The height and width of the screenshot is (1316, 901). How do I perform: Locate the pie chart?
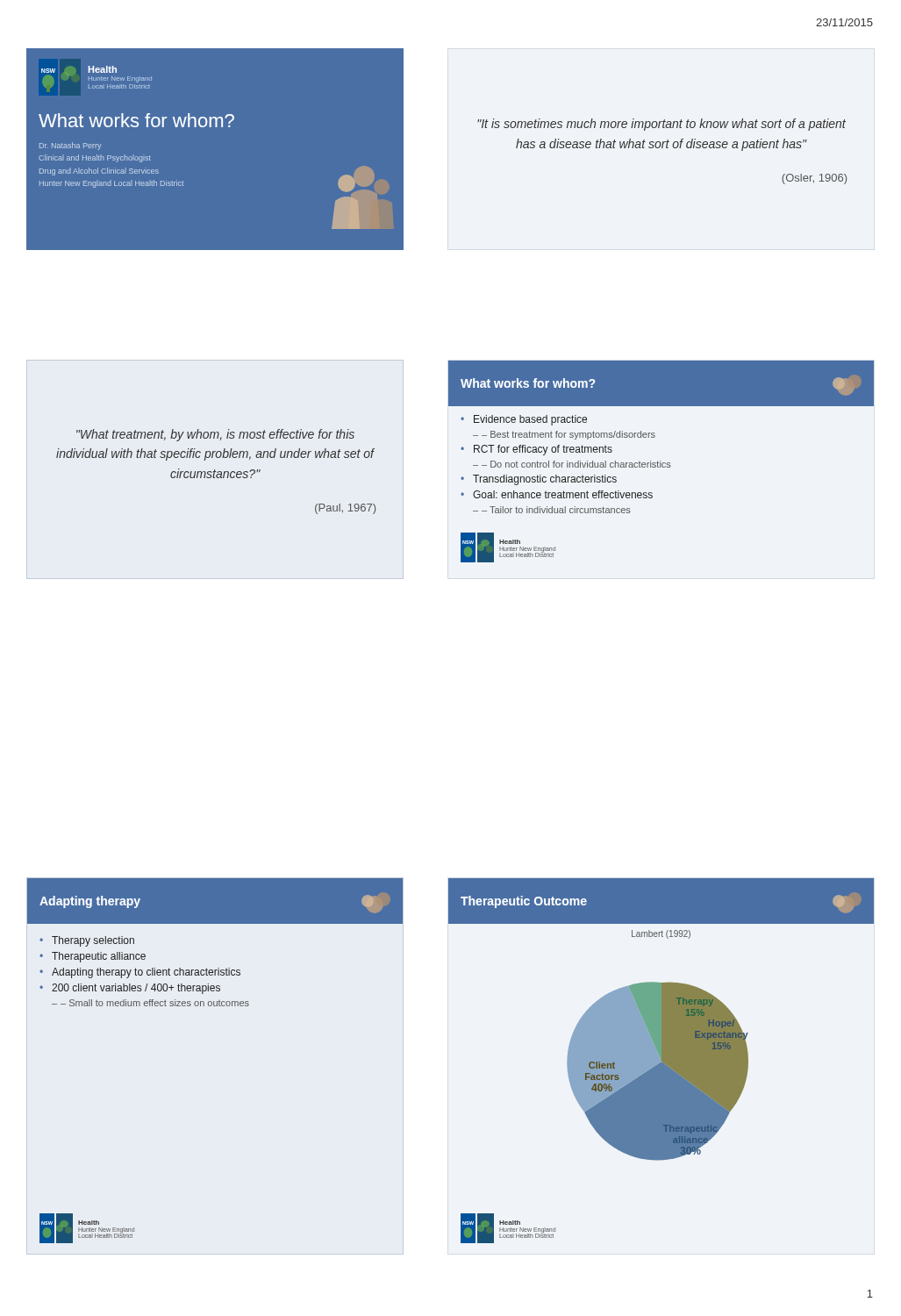661,1066
